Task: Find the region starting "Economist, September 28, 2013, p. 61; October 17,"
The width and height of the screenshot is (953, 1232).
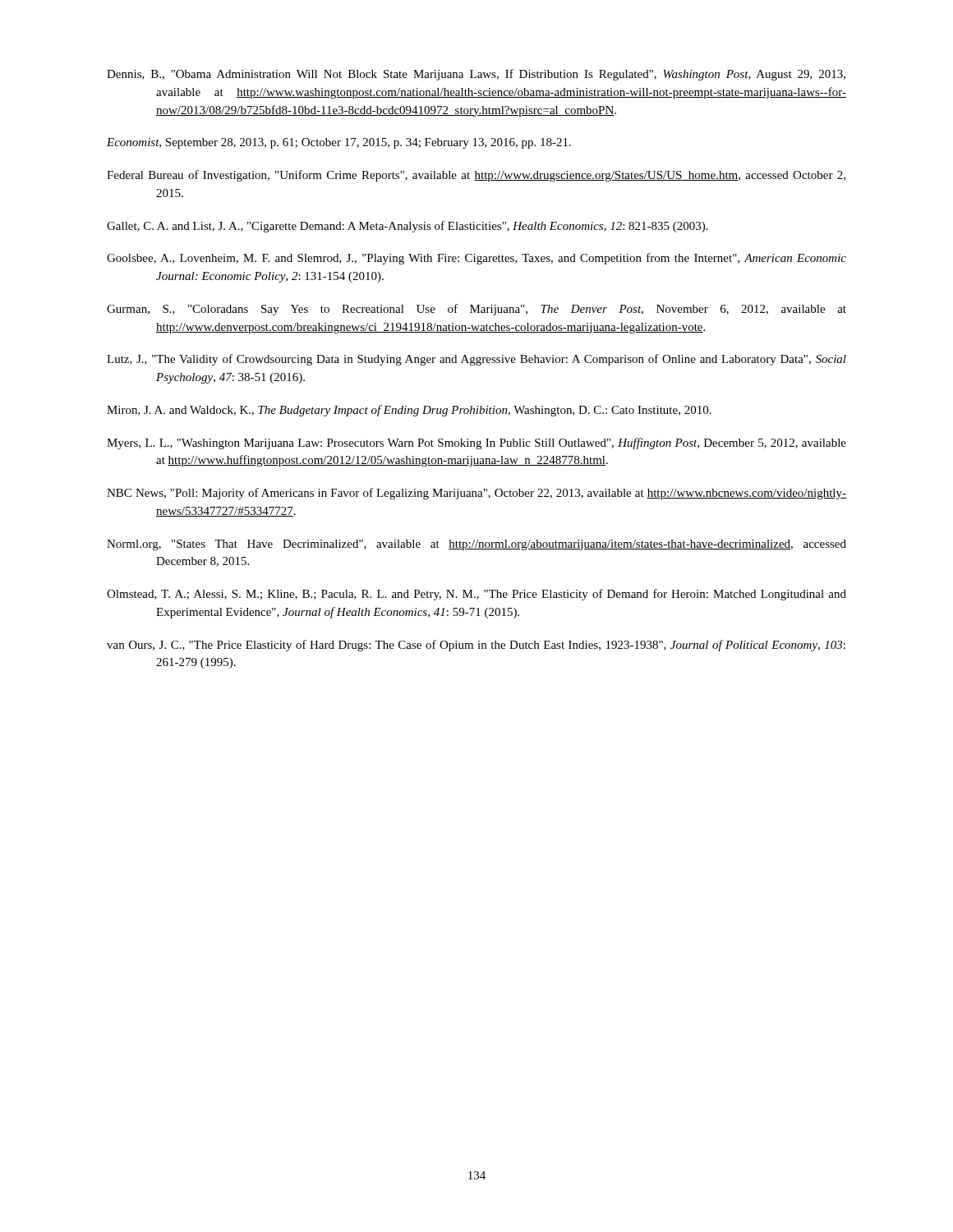Action: point(476,143)
